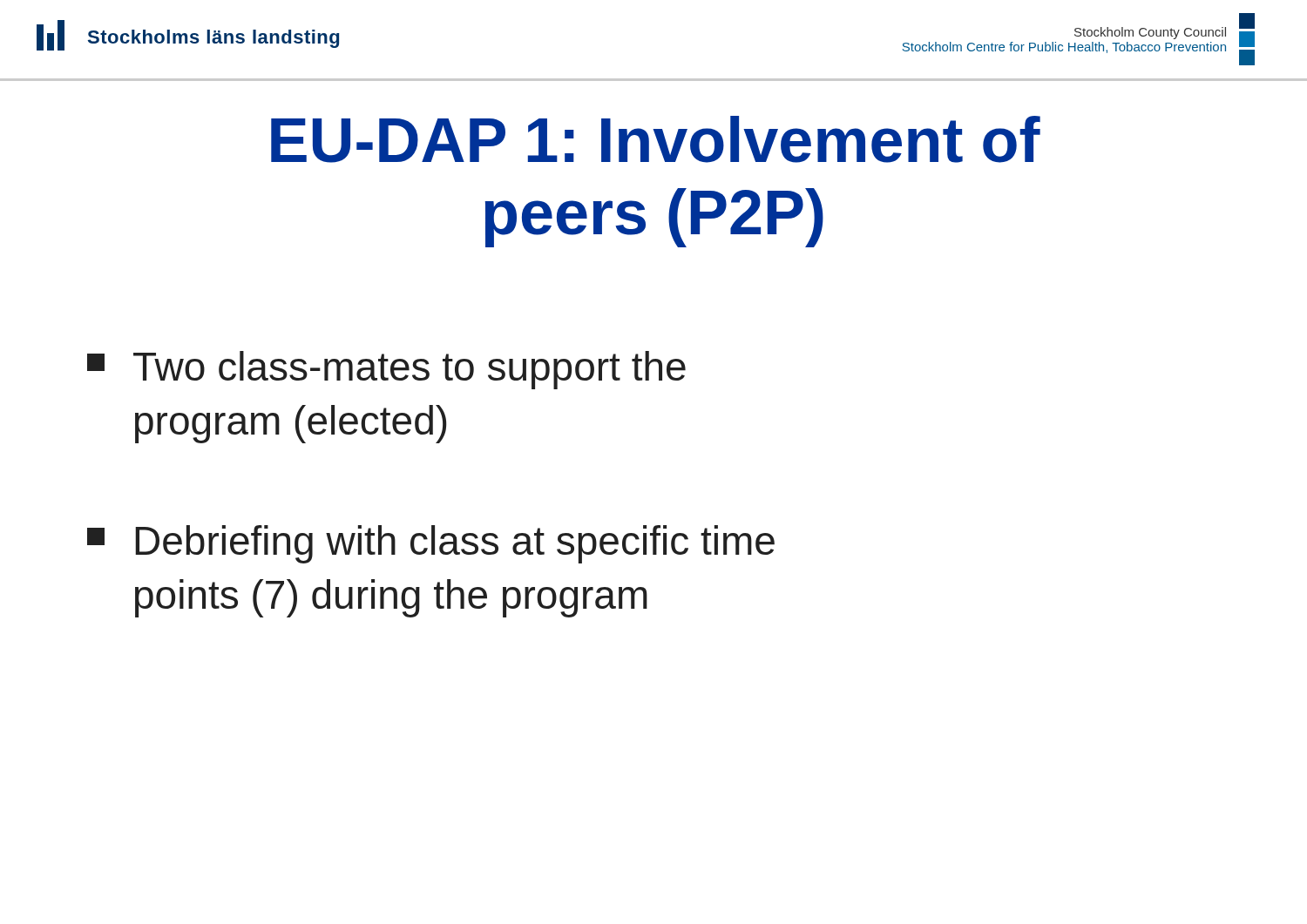
Task: Click on the passage starting "EU-DAP 1: Involvement"
Action: pos(654,176)
